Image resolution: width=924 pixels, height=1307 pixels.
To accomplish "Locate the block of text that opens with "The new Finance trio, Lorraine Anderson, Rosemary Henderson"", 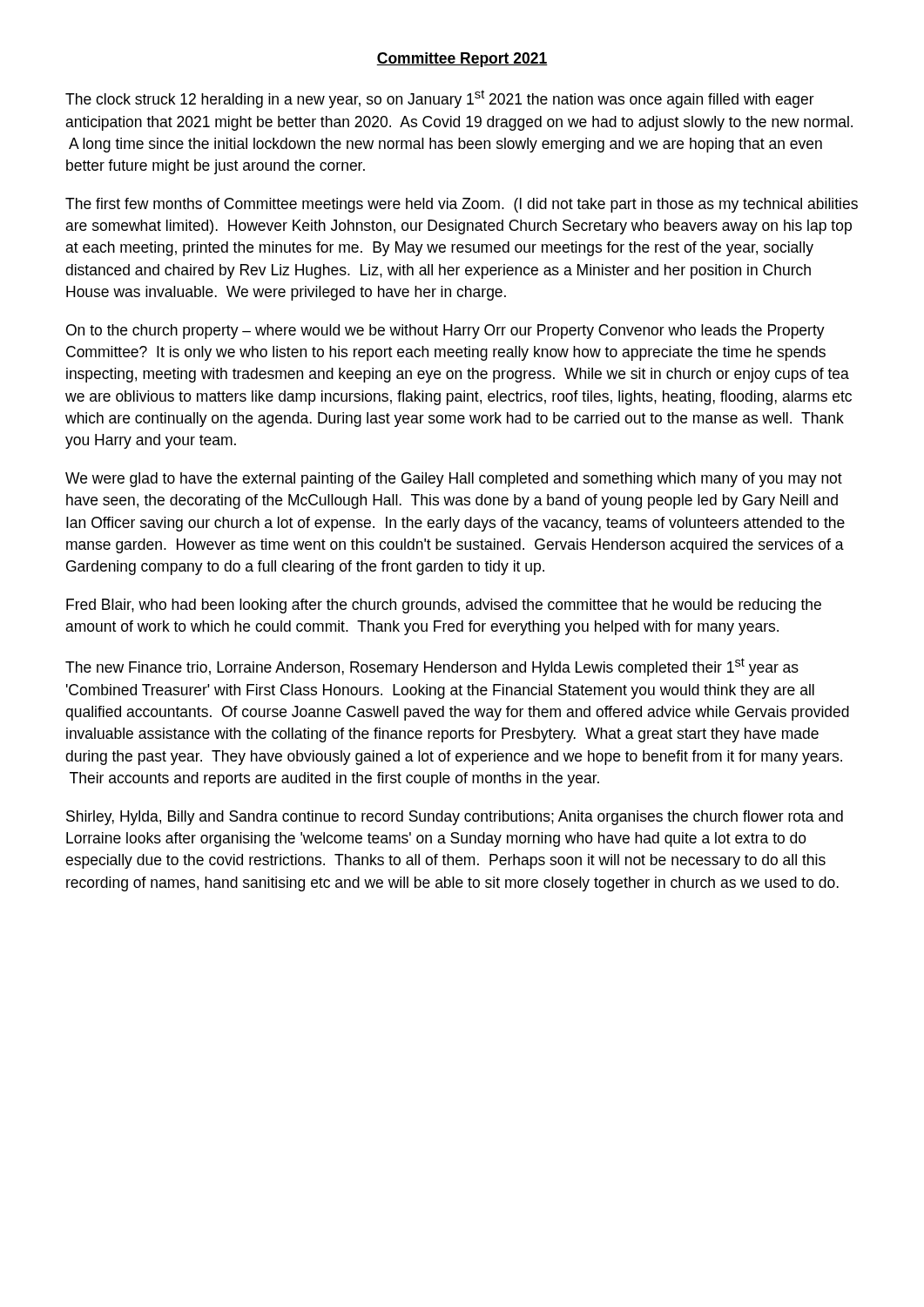I will [457, 721].
